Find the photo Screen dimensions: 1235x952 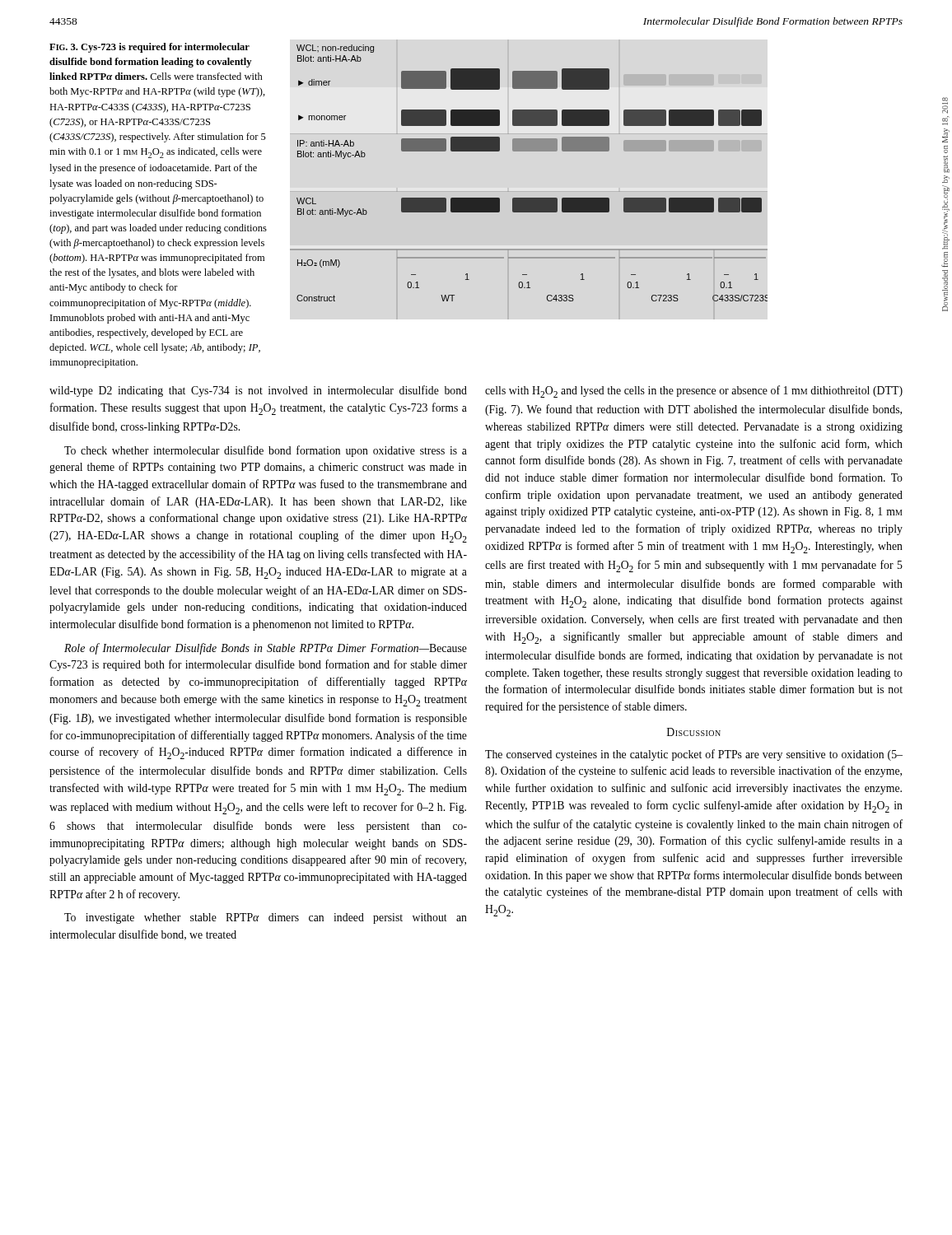[x=596, y=180]
